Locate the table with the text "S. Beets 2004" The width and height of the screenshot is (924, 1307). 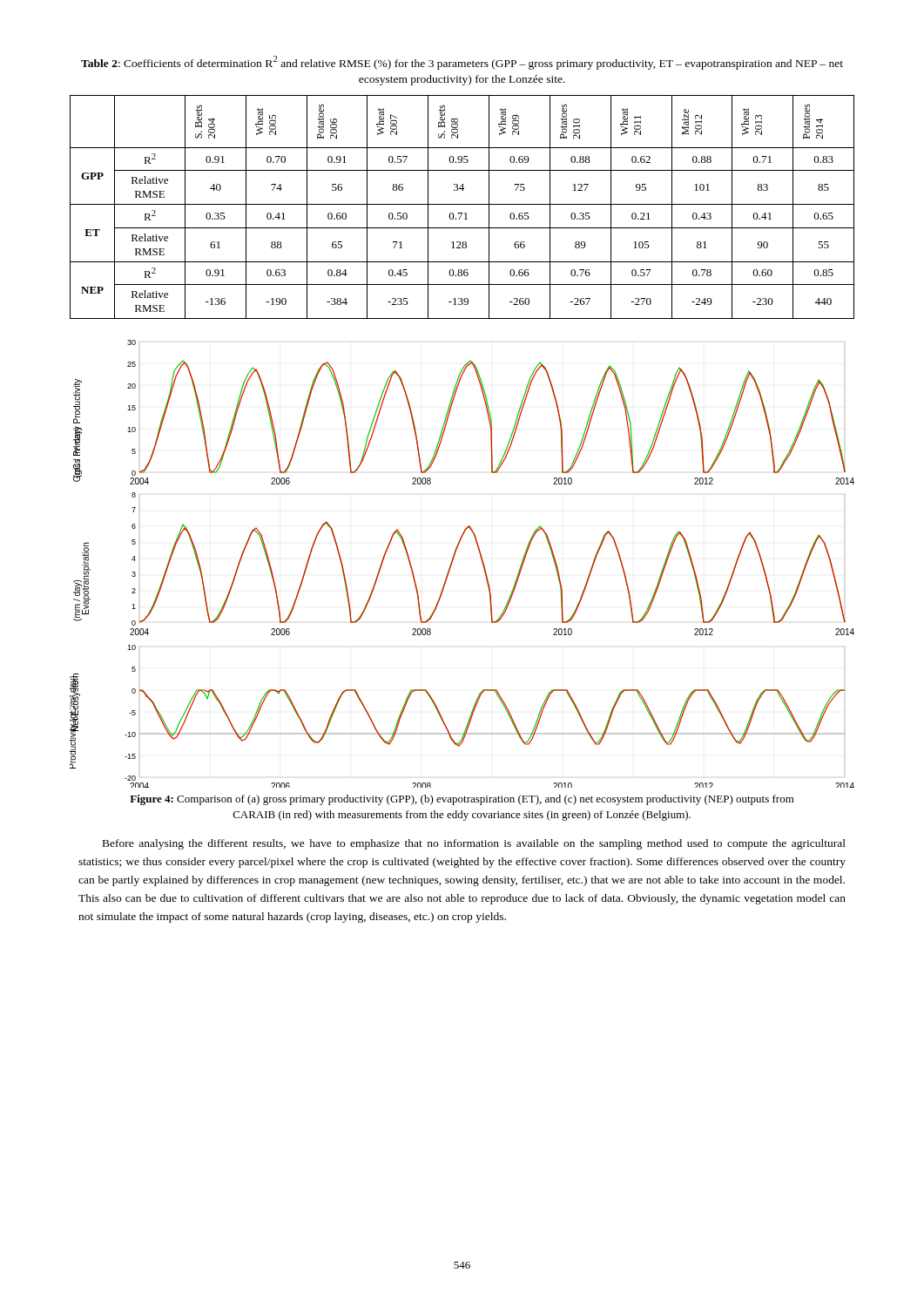(x=462, y=207)
